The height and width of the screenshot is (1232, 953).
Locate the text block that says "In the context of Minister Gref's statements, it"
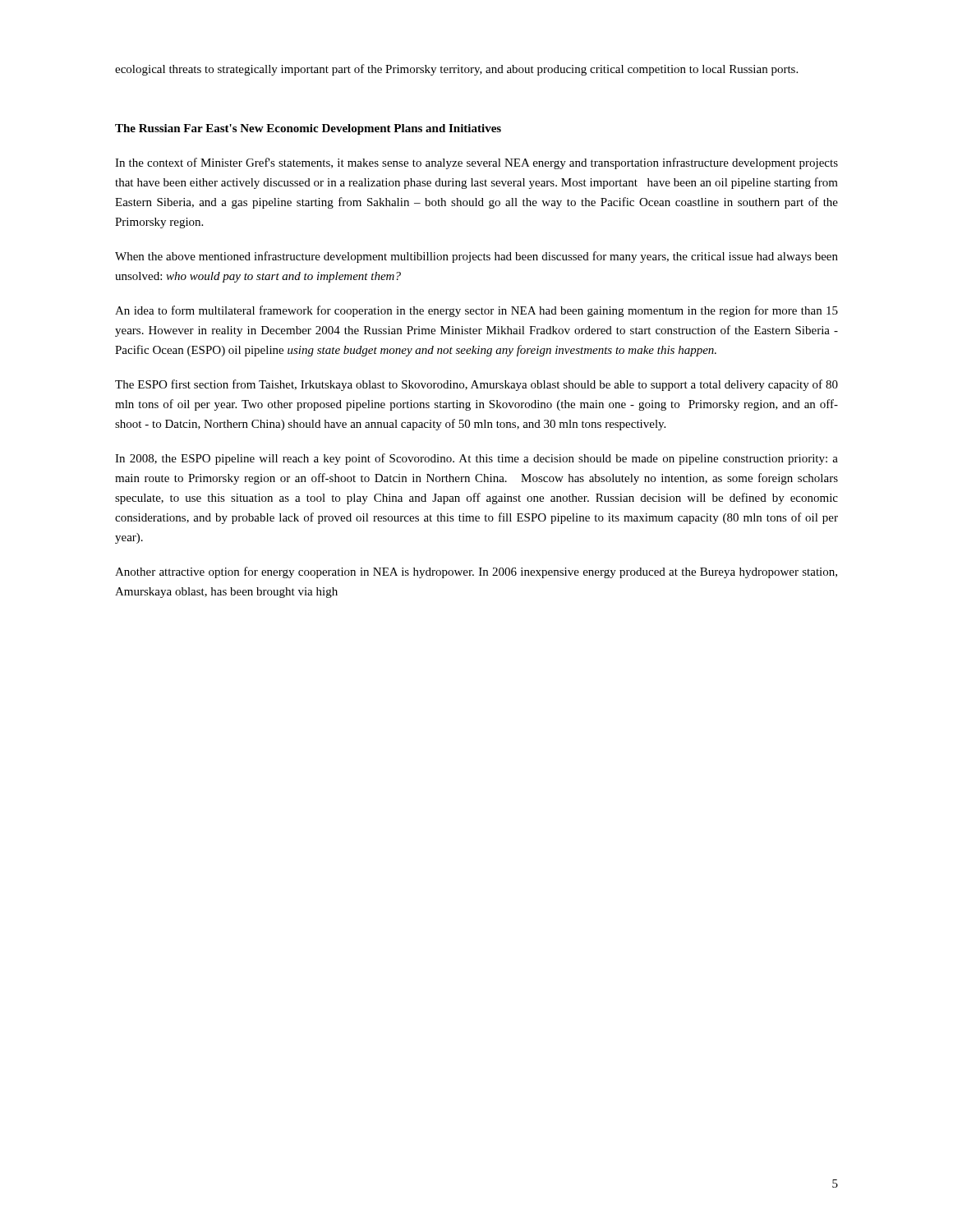476,192
